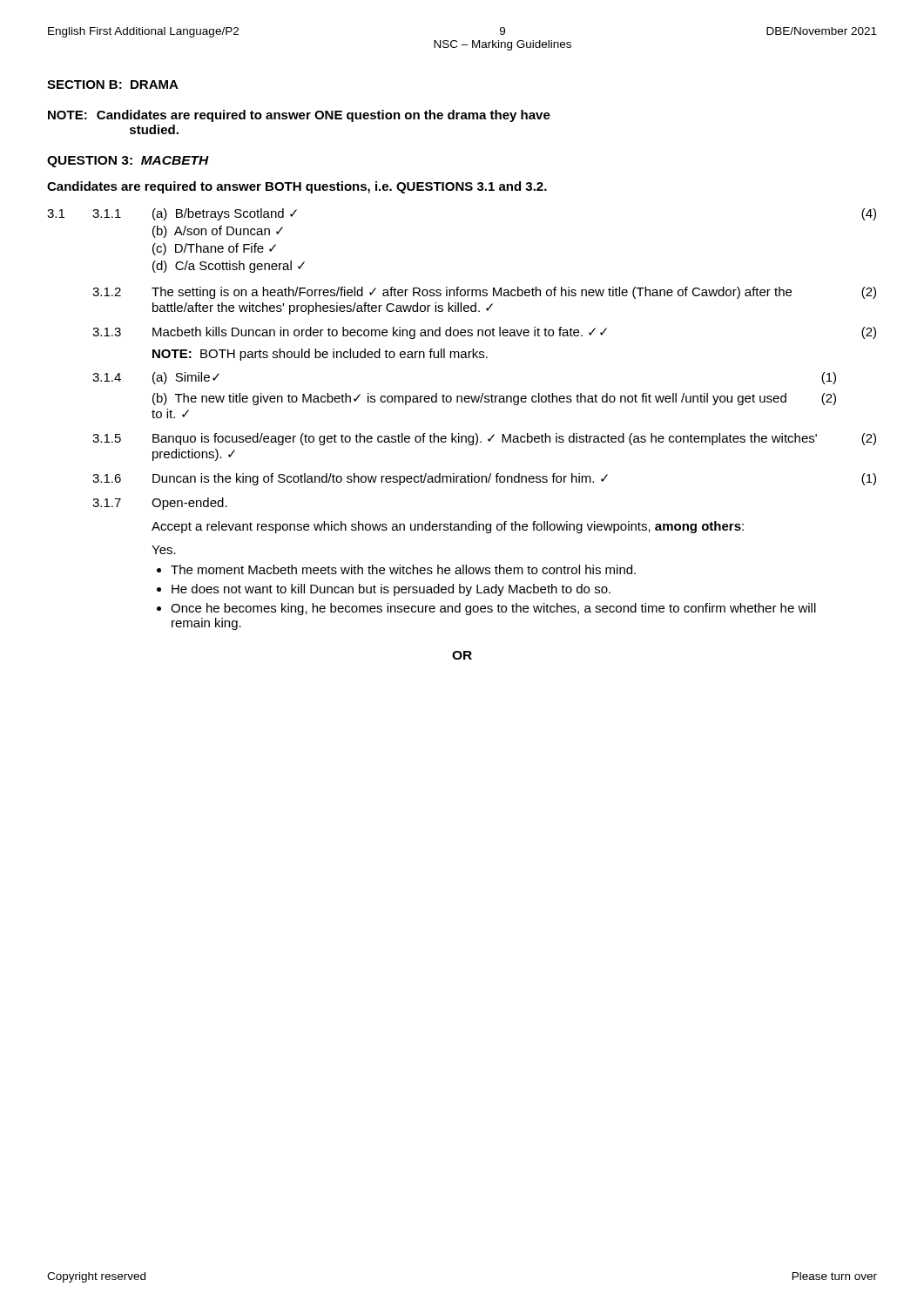Locate the text block that reads "NOTE: Candidates are required to"
Viewport: 924px width, 1307px height.
pyautogui.click(x=299, y=122)
